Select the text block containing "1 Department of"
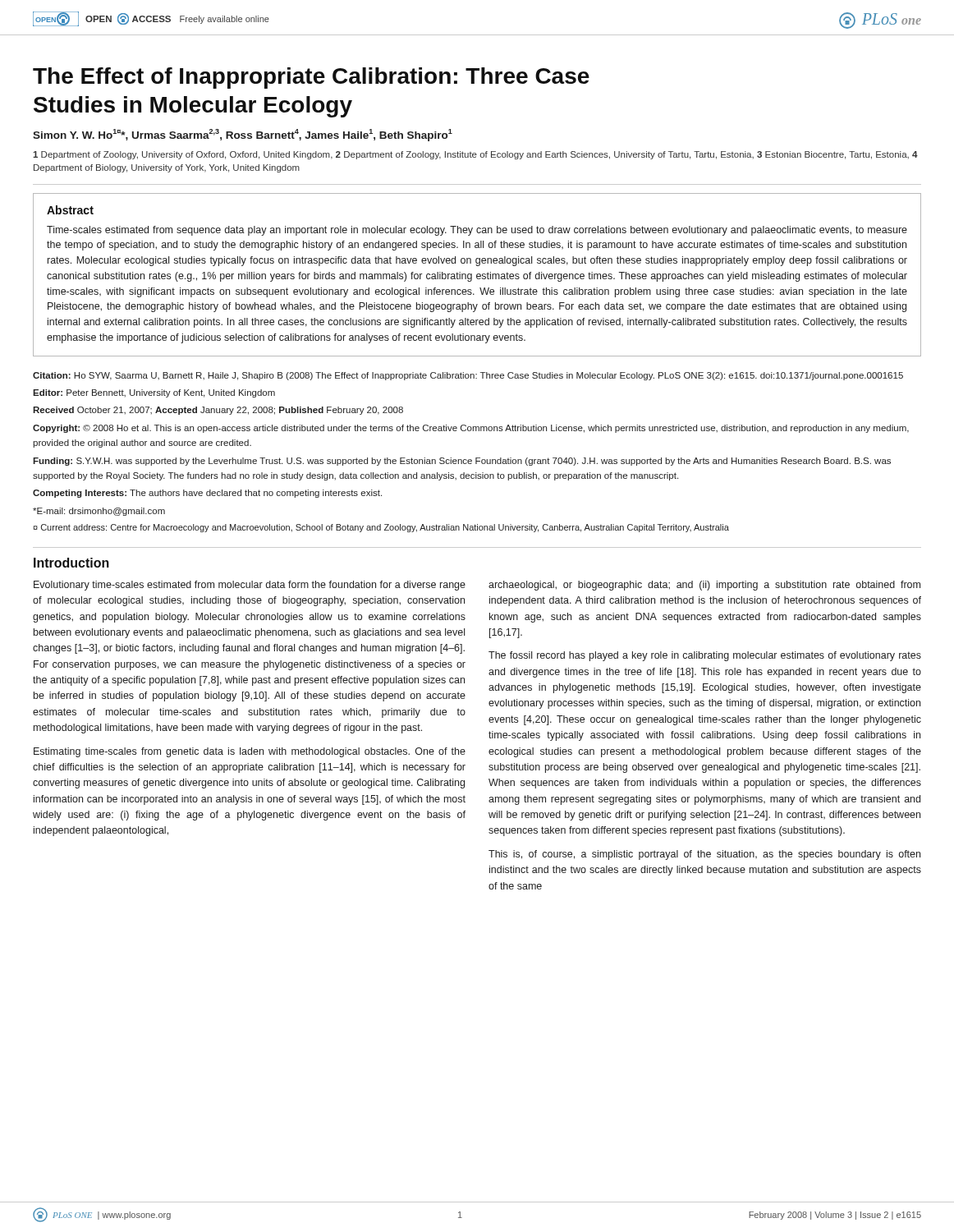Viewport: 954px width, 1232px height. (x=475, y=161)
